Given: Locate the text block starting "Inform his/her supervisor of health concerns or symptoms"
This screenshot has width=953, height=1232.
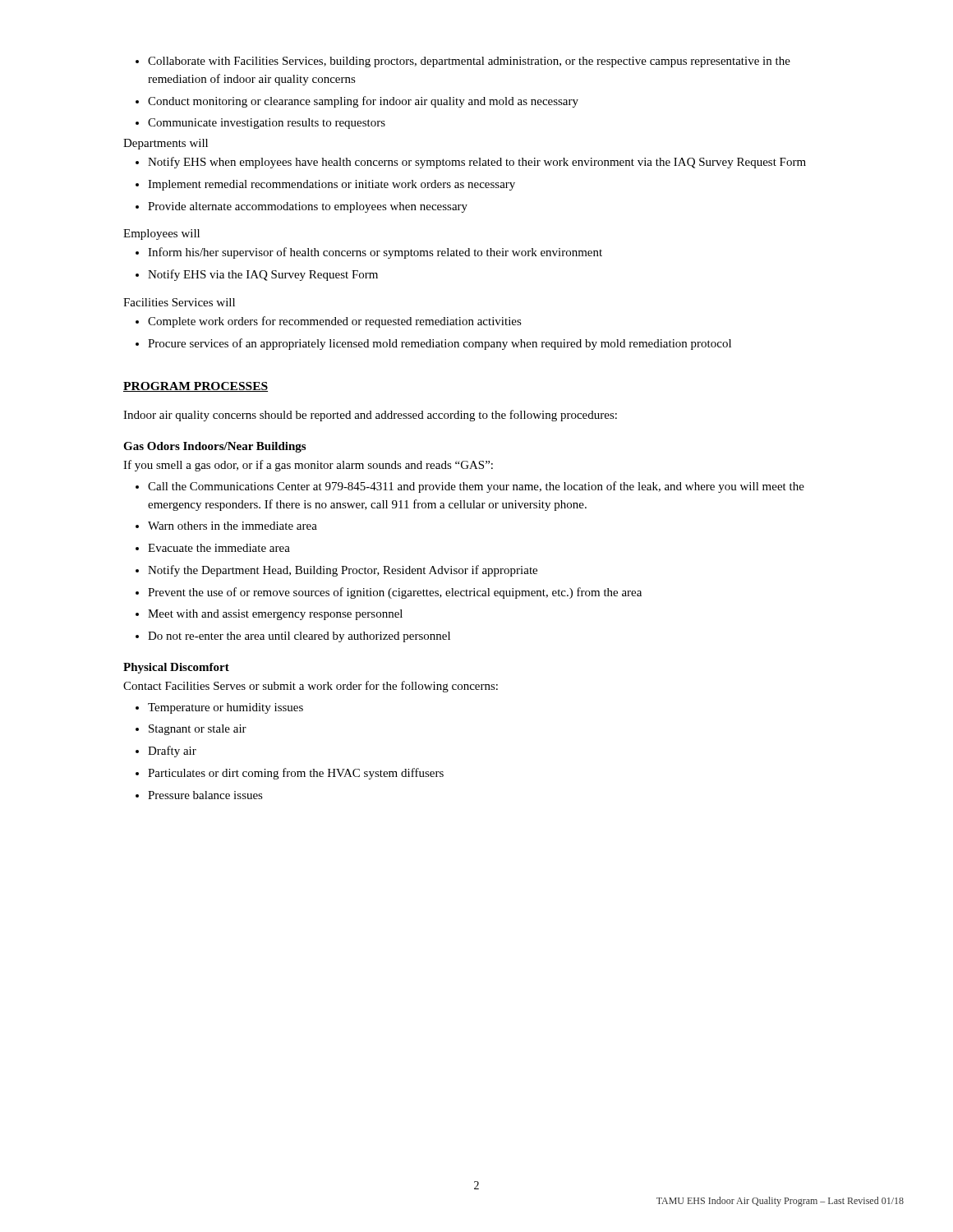Looking at the screenshot, I should click(485, 264).
